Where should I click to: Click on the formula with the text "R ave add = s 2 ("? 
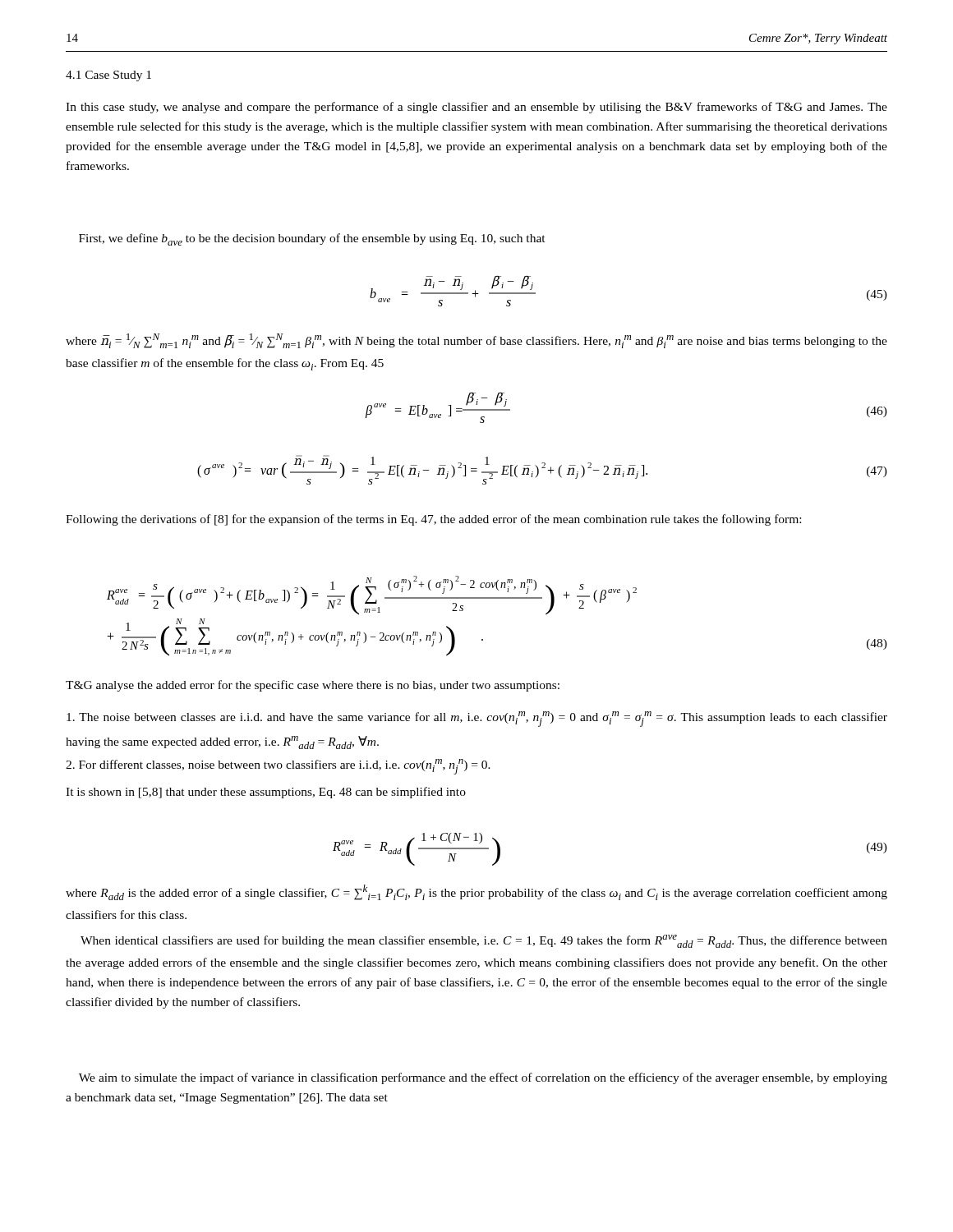pos(476,605)
